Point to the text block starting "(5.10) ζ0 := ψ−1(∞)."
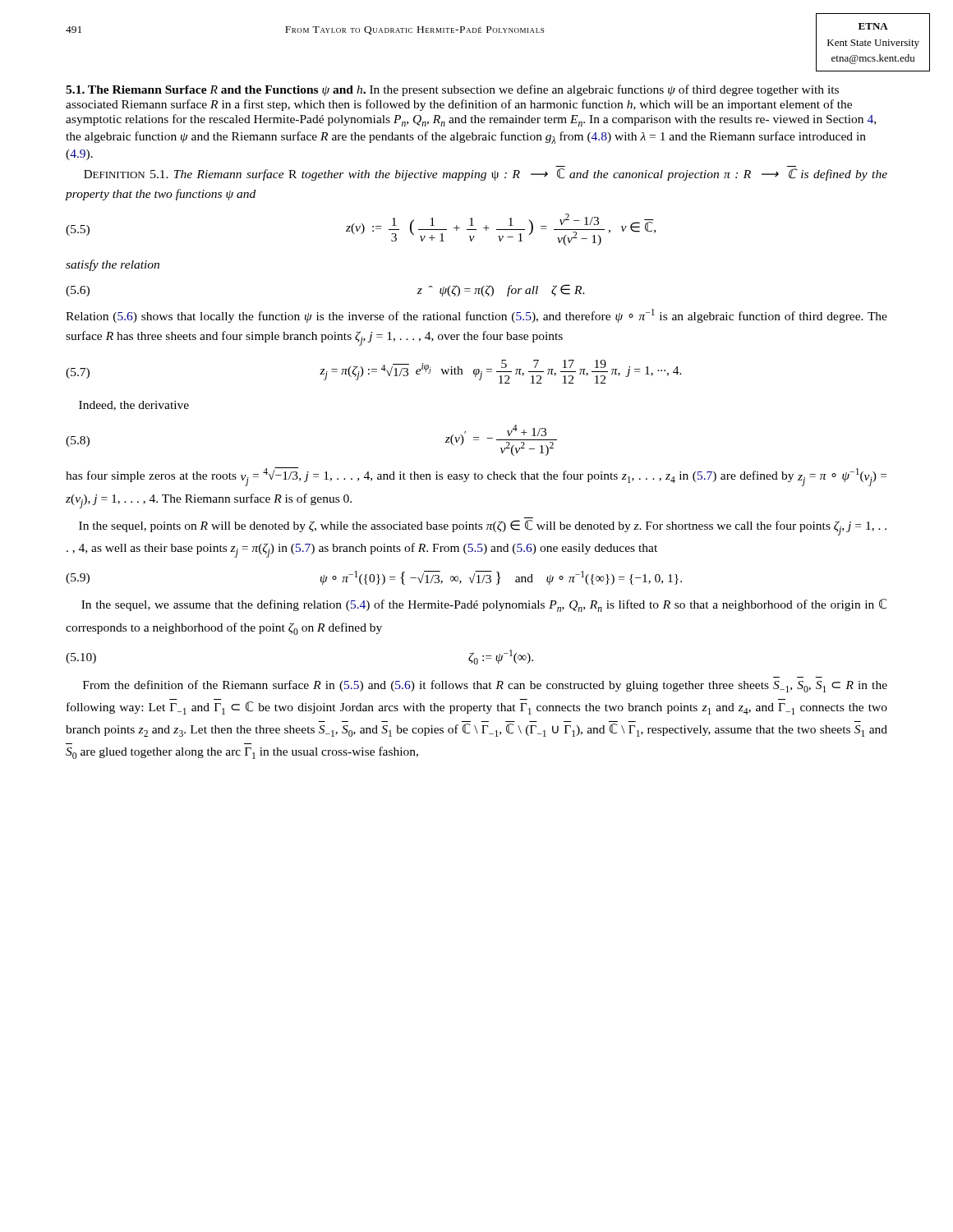This screenshot has height=1232, width=953. coord(464,657)
